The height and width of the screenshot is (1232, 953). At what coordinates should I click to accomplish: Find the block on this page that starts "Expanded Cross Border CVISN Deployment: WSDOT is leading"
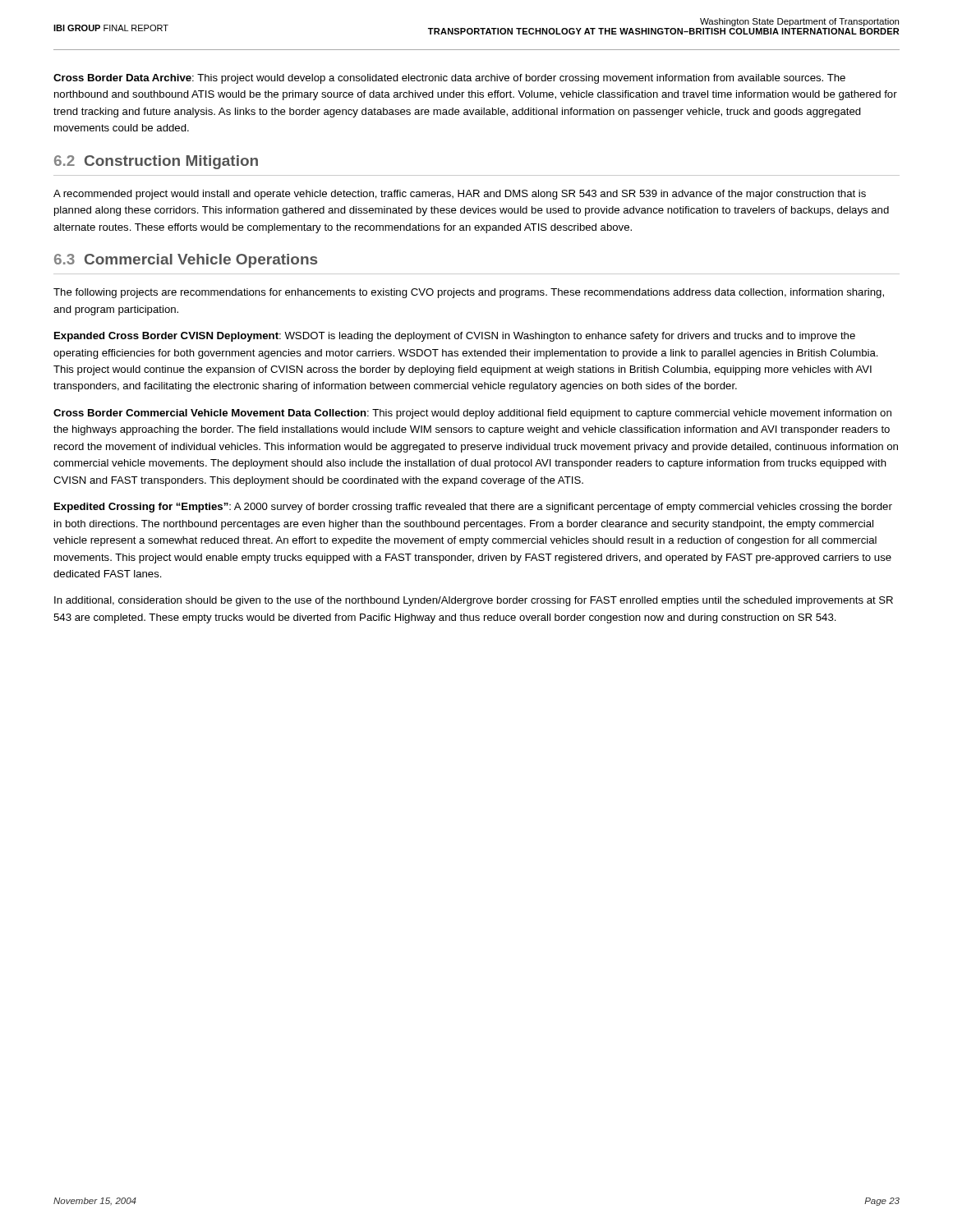(466, 361)
